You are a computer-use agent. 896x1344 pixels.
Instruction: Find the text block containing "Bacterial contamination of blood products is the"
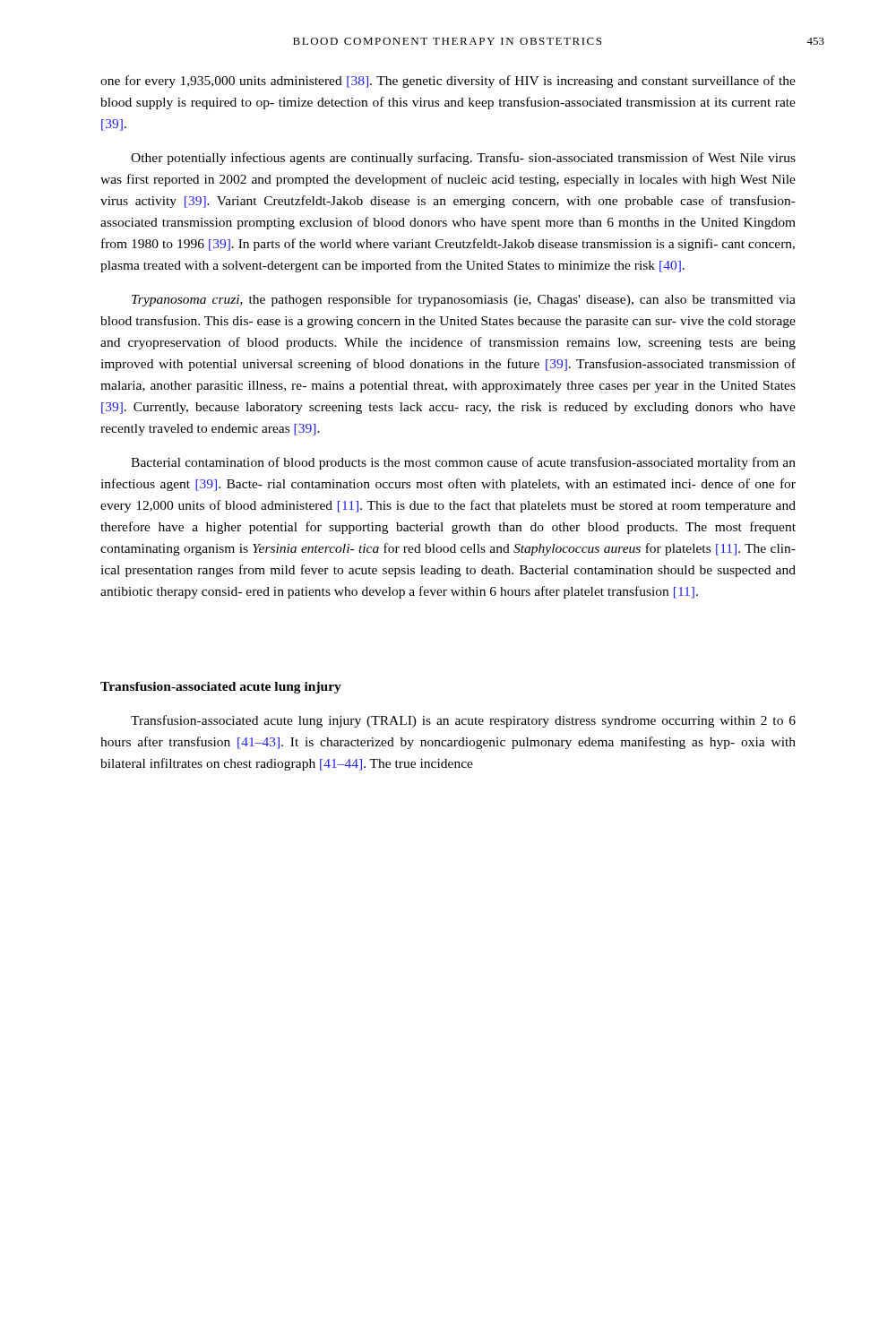[448, 527]
